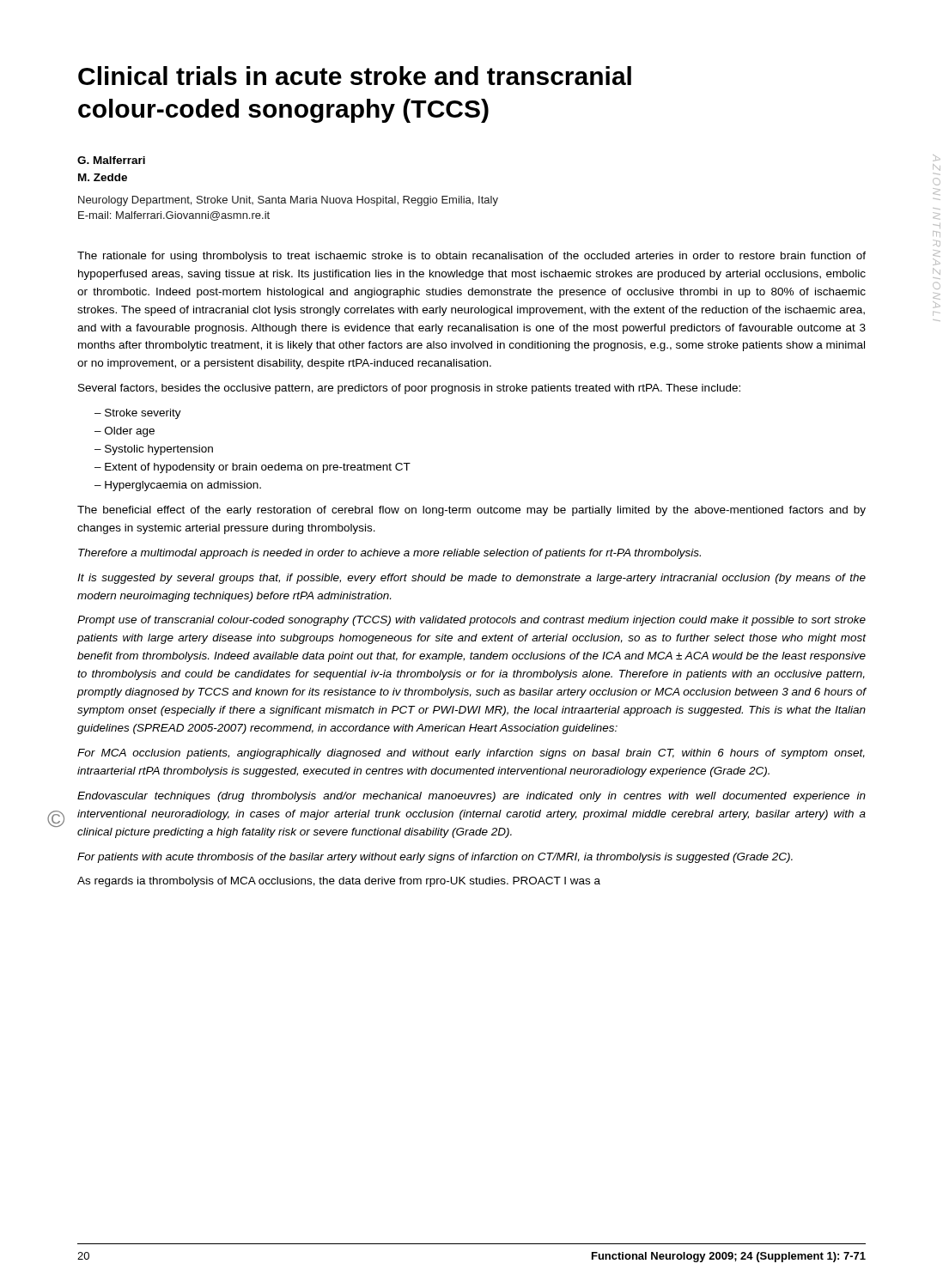
Task: Point to the text block starting "– Stroke severity"
Action: [138, 413]
